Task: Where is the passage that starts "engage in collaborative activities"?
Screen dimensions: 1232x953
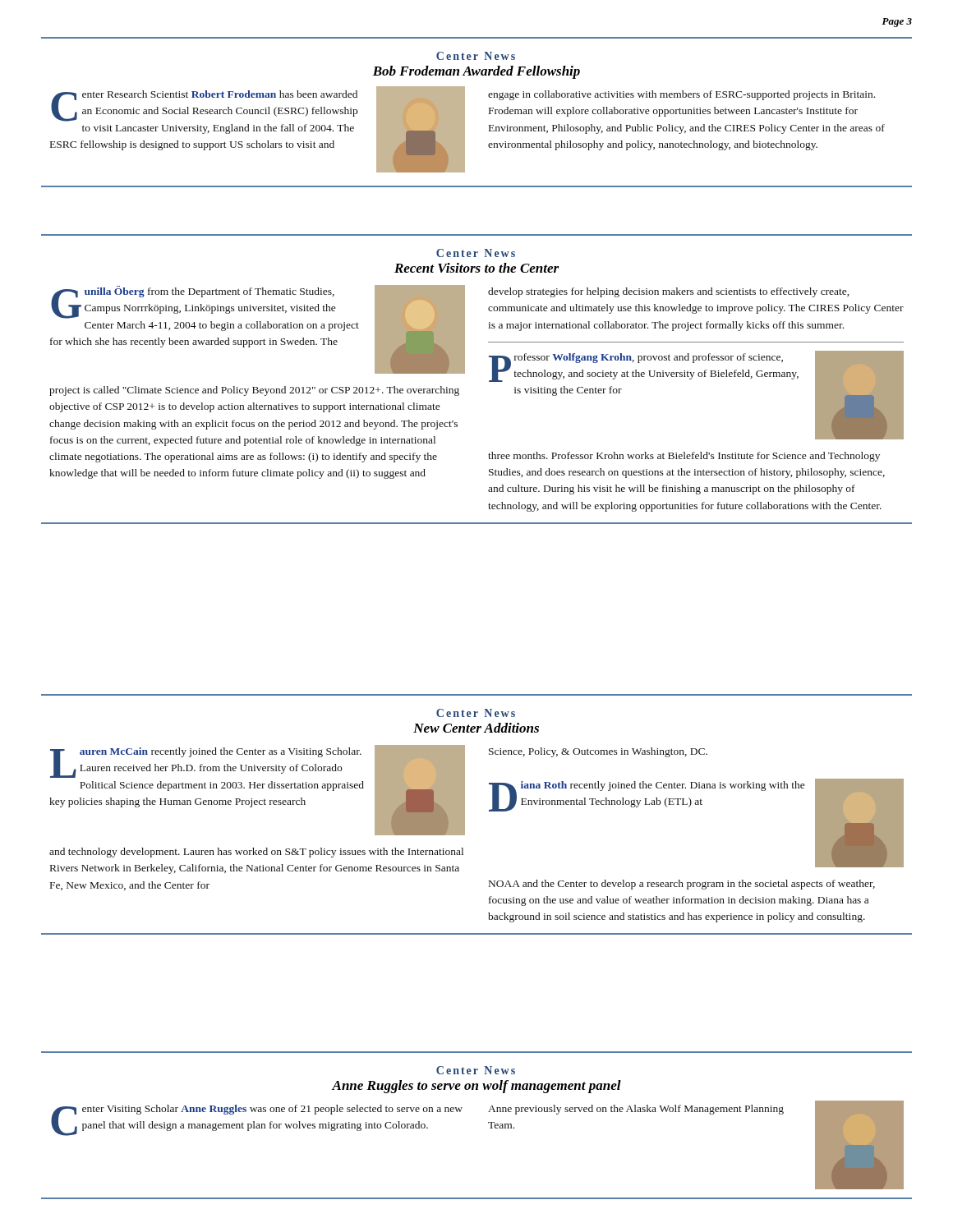Action: pos(686,119)
